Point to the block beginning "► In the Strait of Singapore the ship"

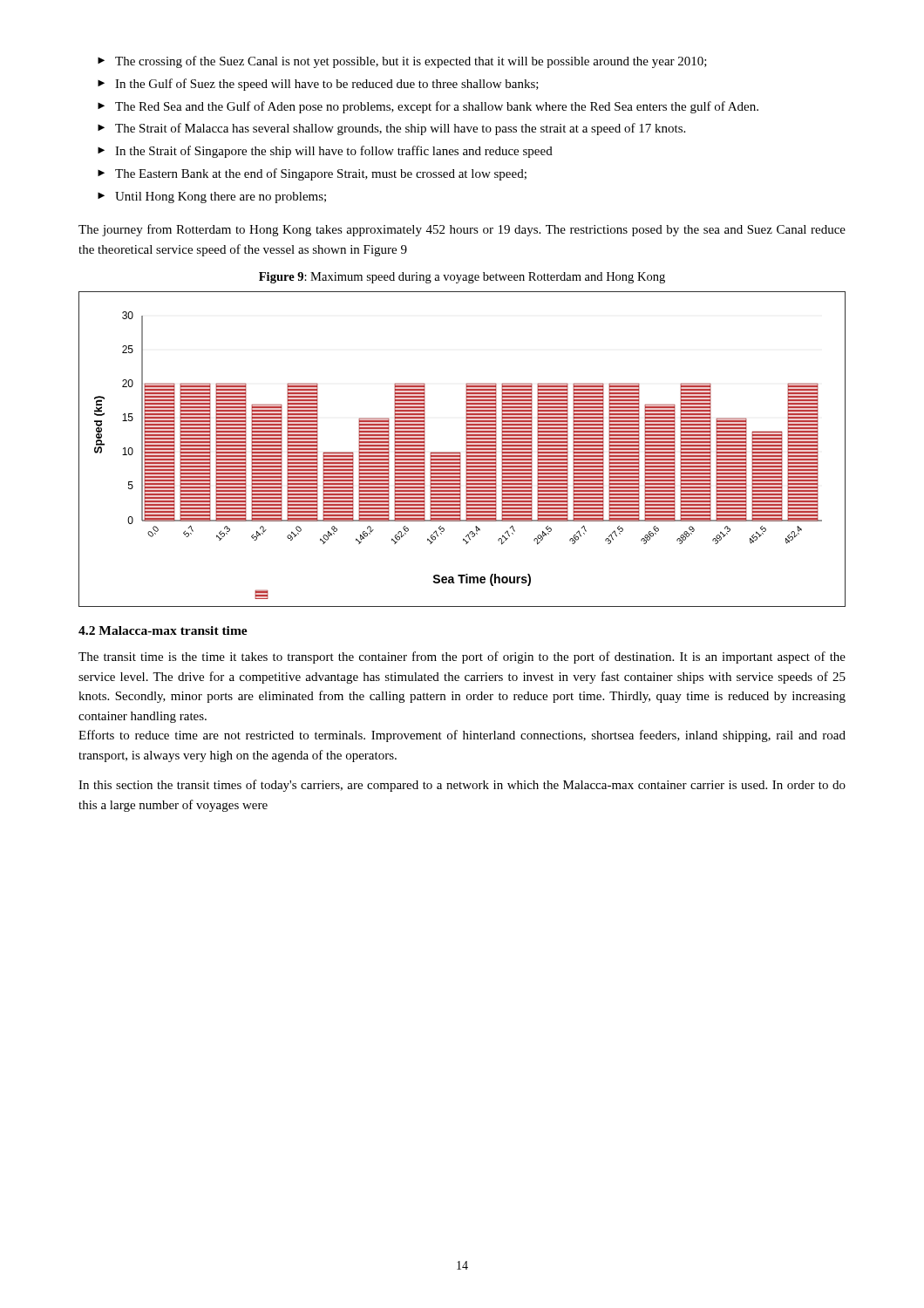[471, 152]
